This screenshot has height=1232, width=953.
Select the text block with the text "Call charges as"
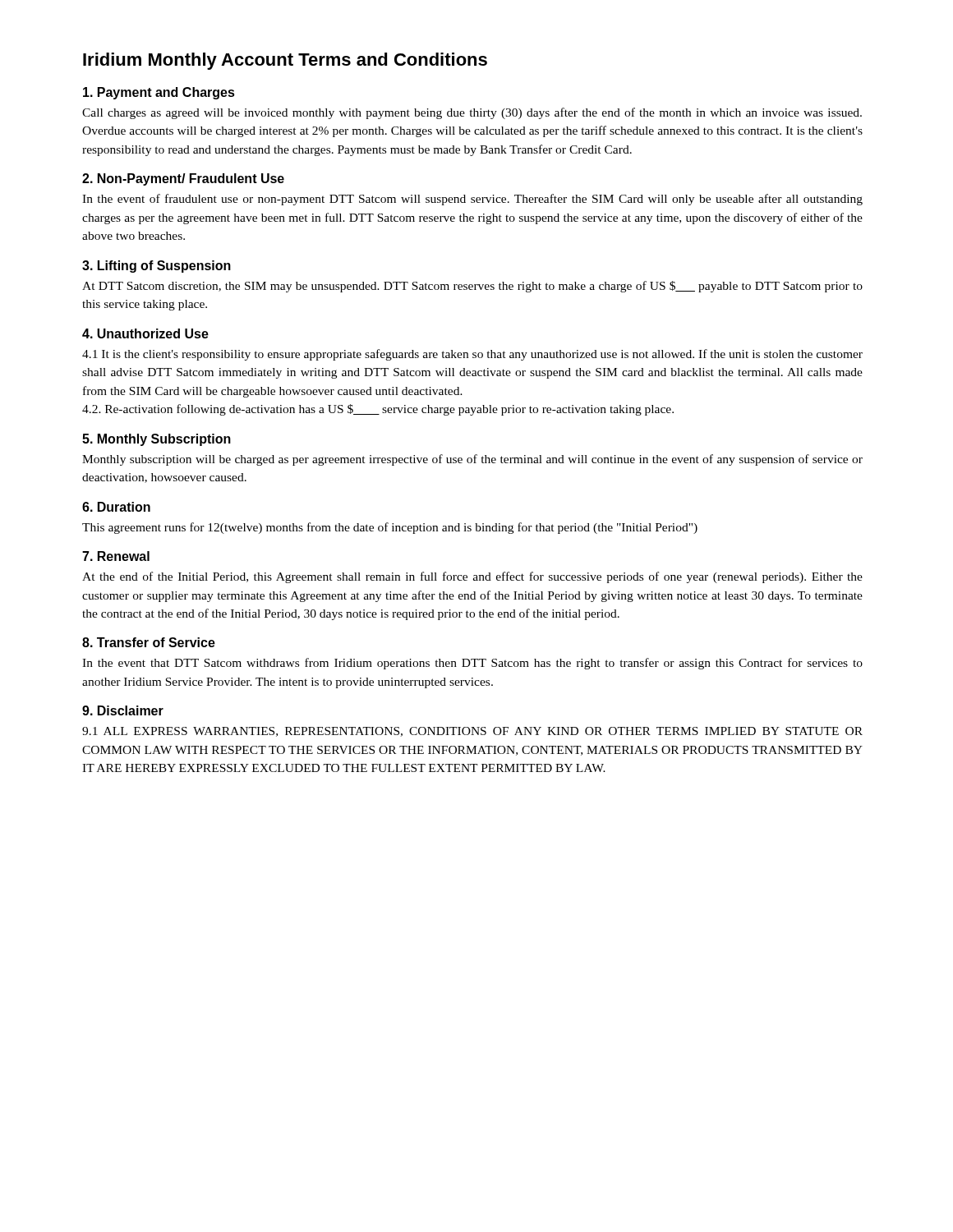tap(472, 131)
